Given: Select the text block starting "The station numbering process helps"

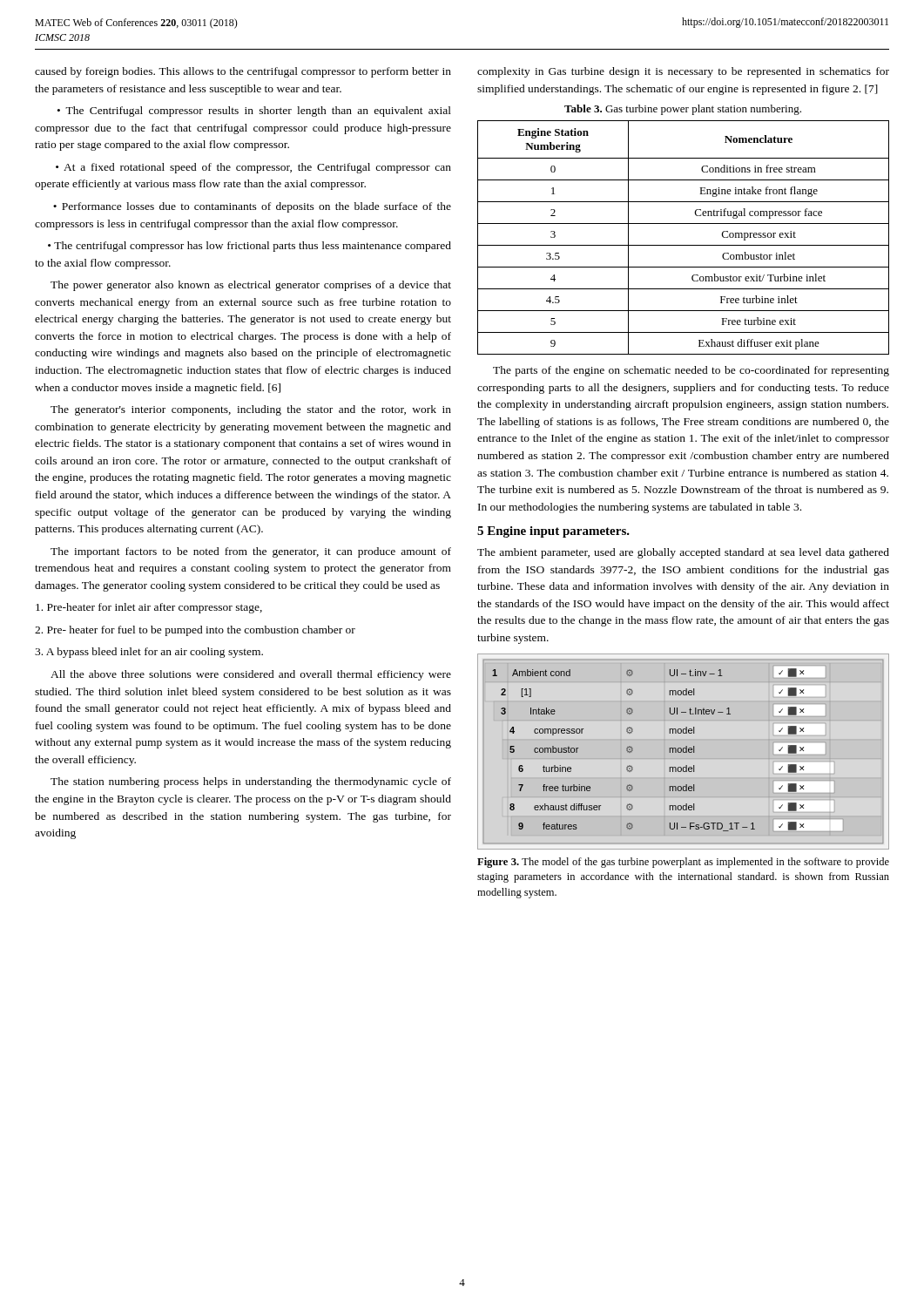Looking at the screenshot, I should point(243,807).
